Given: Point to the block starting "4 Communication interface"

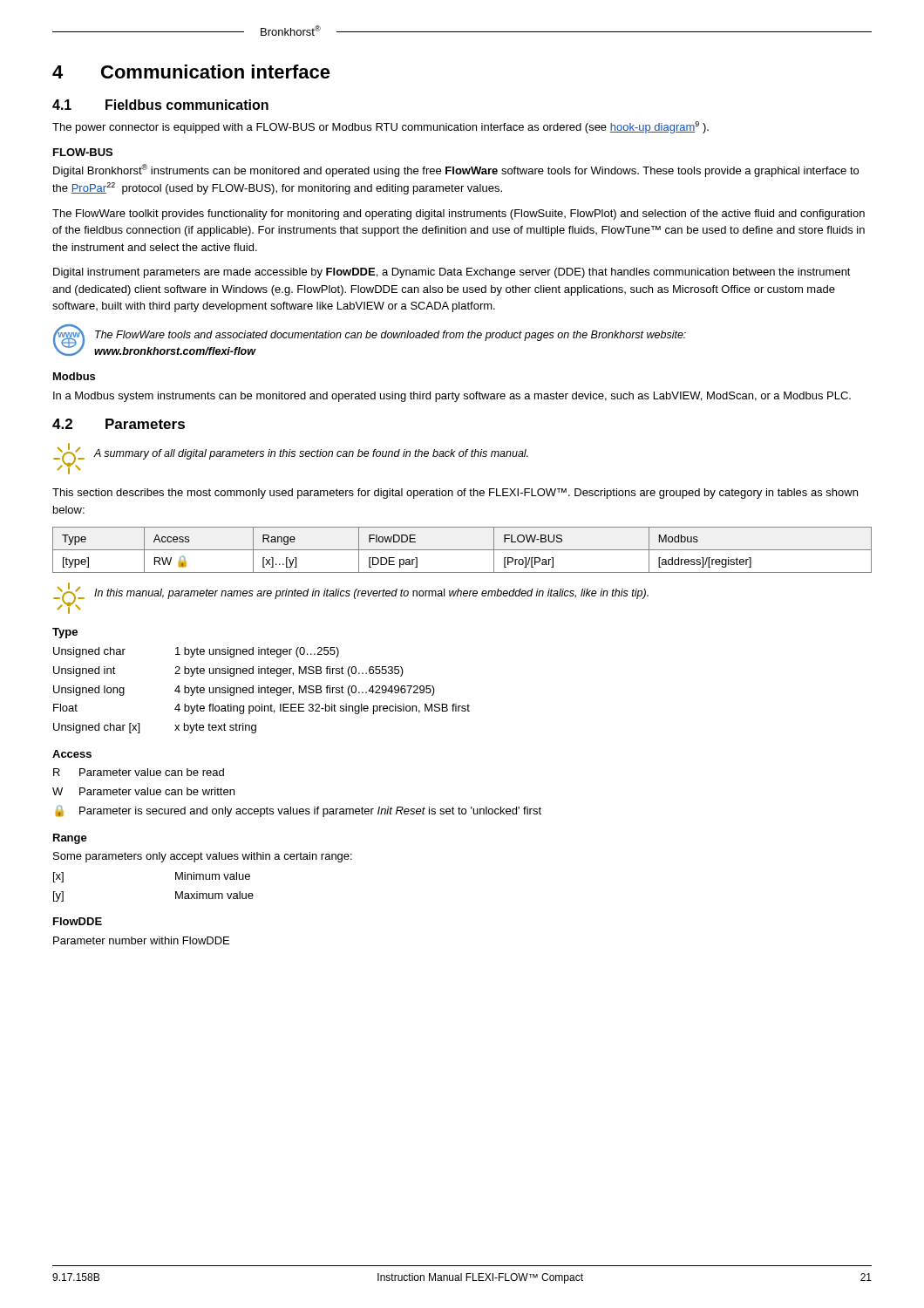Looking at the screenshot, I should [191, 72].
